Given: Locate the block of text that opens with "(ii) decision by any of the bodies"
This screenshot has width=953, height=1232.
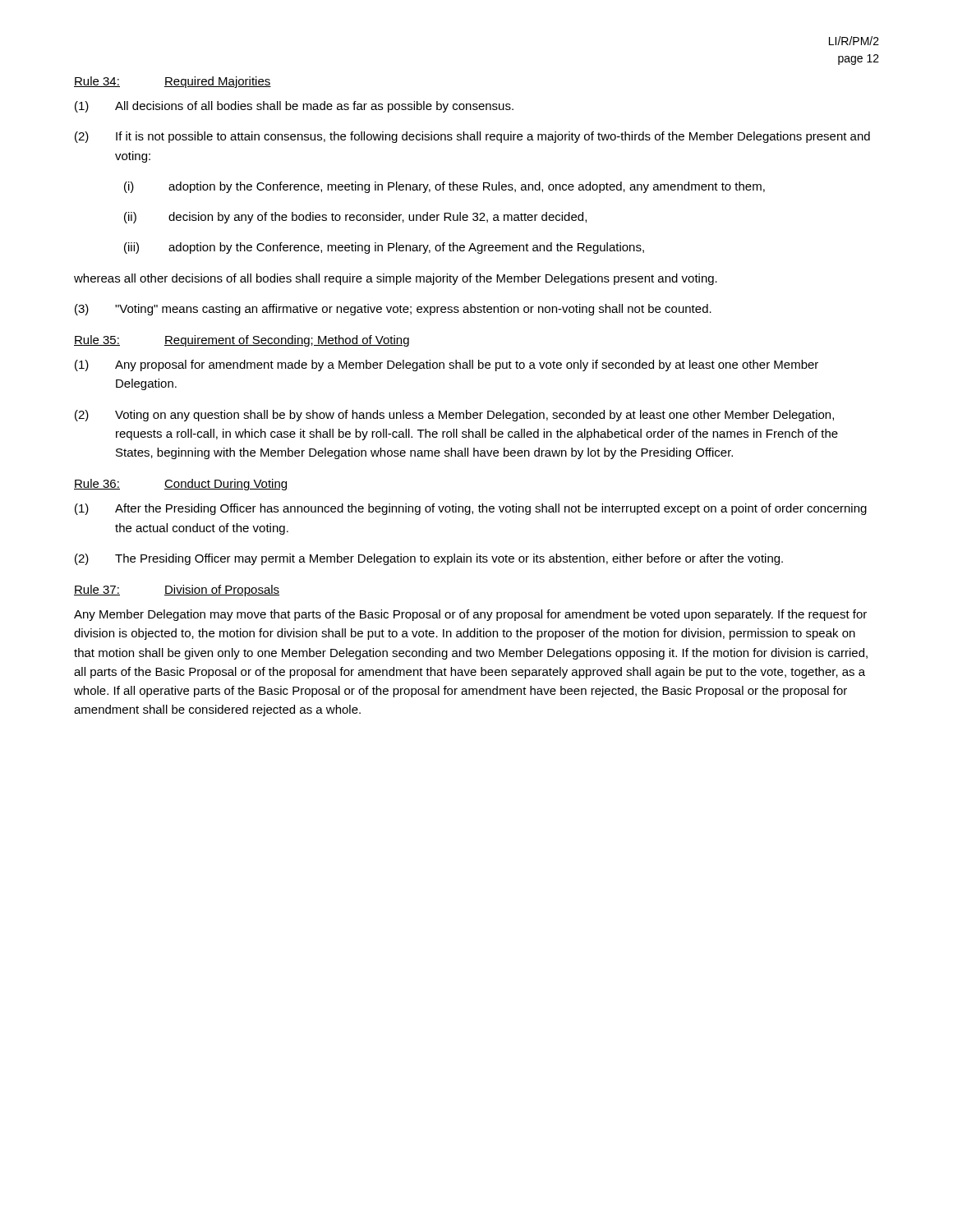Looking at the screenshot, I should click(x=501, y=217).
